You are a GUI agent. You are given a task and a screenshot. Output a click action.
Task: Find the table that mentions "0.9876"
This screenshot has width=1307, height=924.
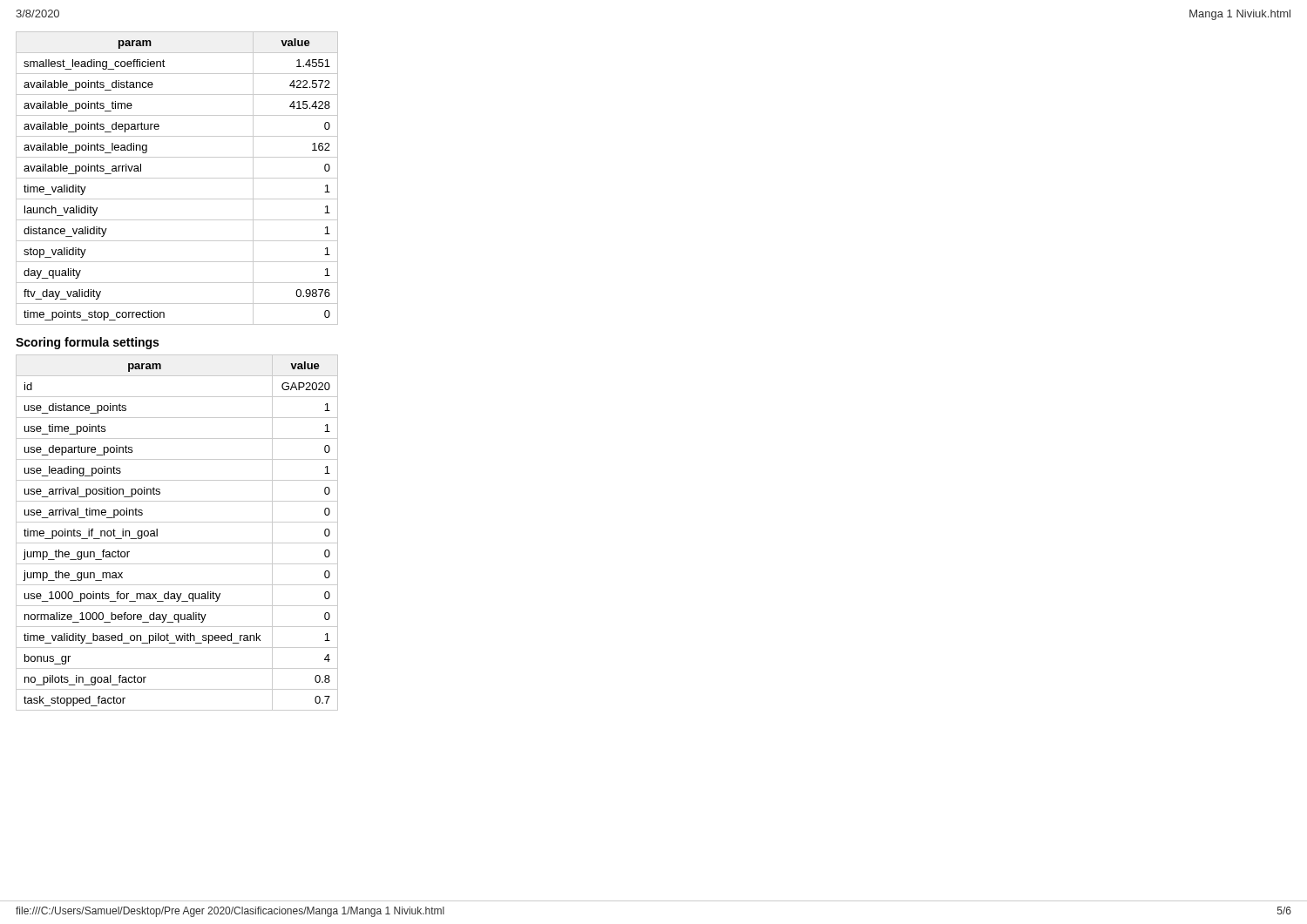click(181, 178)
